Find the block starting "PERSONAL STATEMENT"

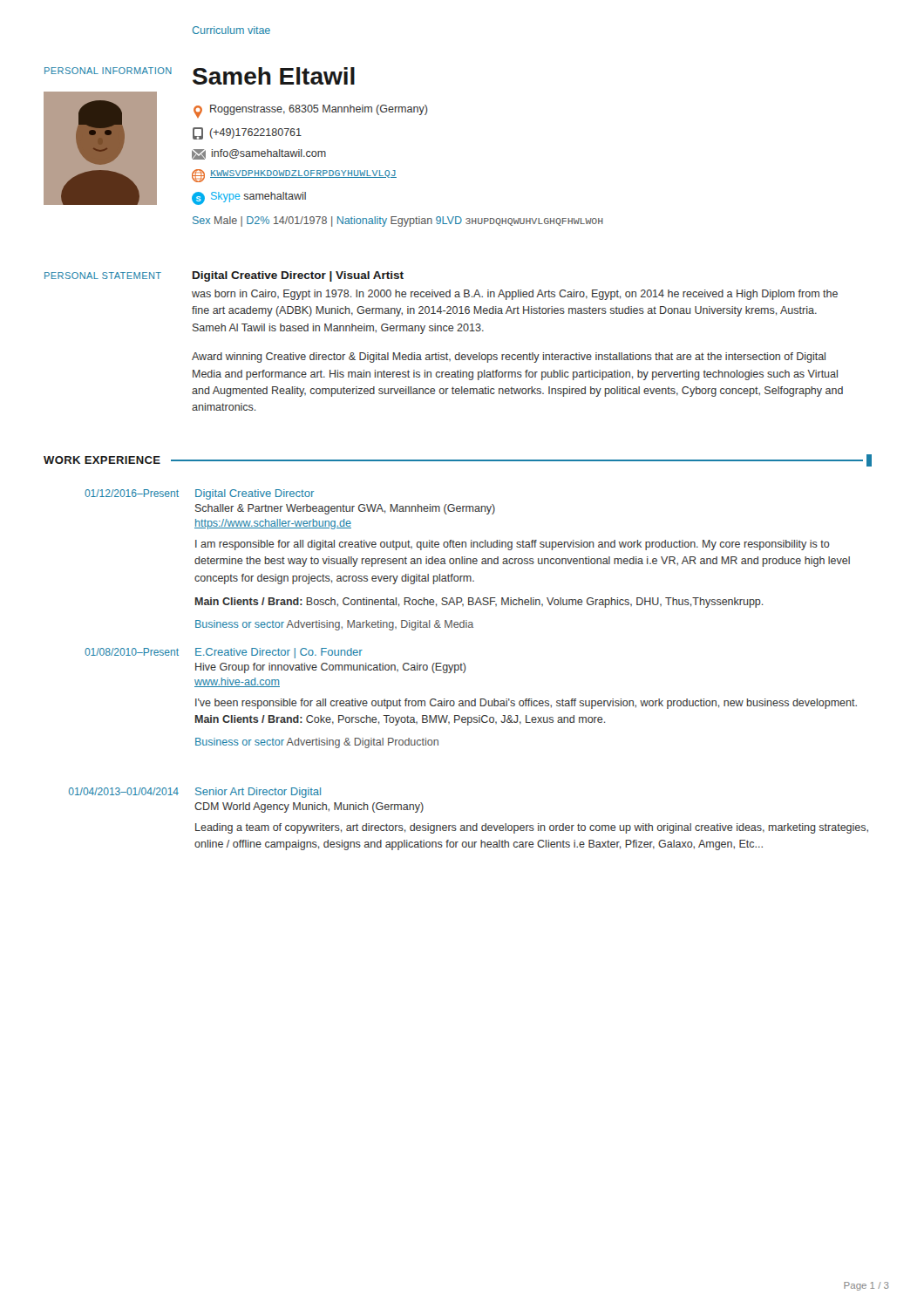[103, 276]
